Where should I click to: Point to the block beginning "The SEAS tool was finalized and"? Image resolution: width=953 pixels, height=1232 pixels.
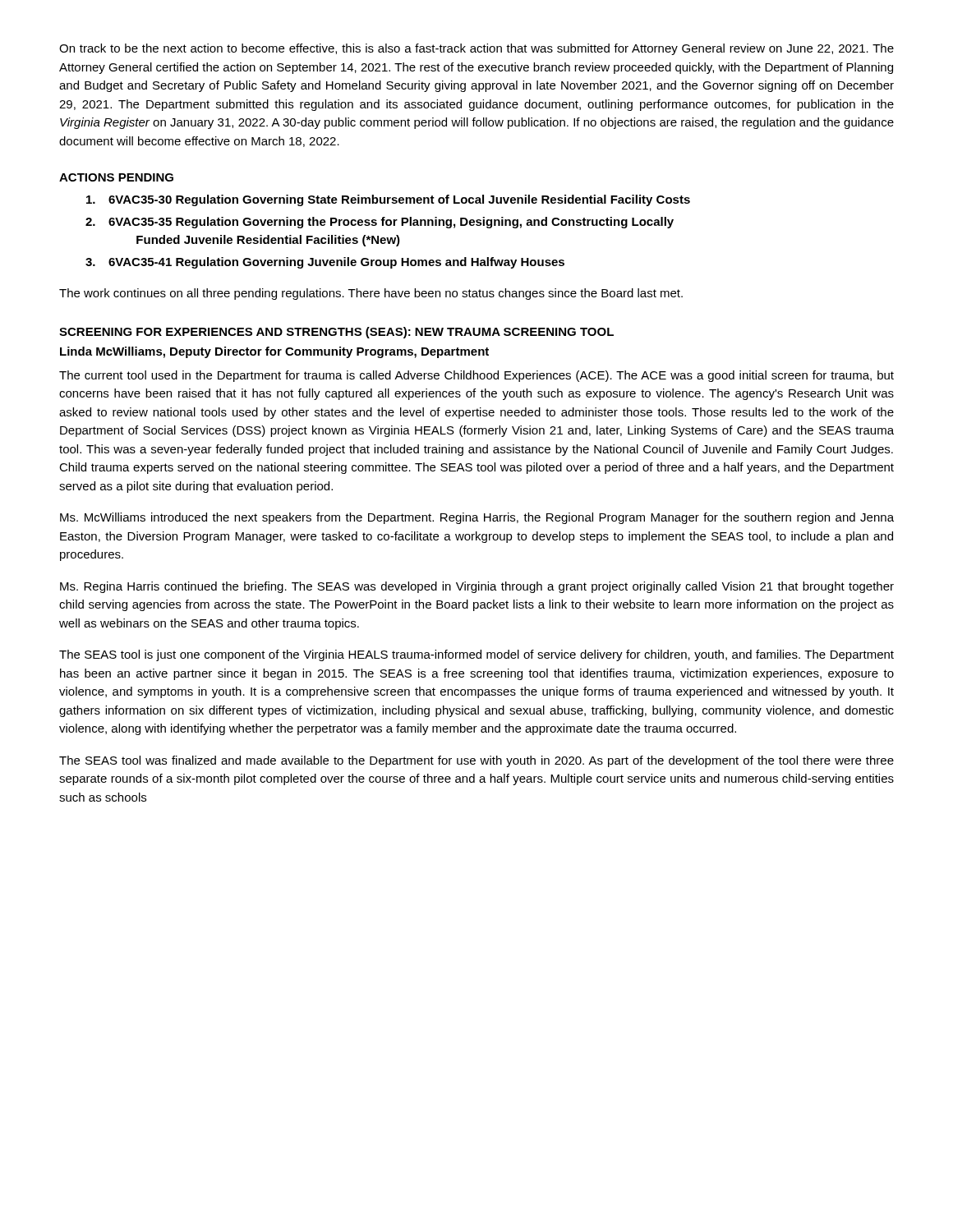[x=476, y=778]
